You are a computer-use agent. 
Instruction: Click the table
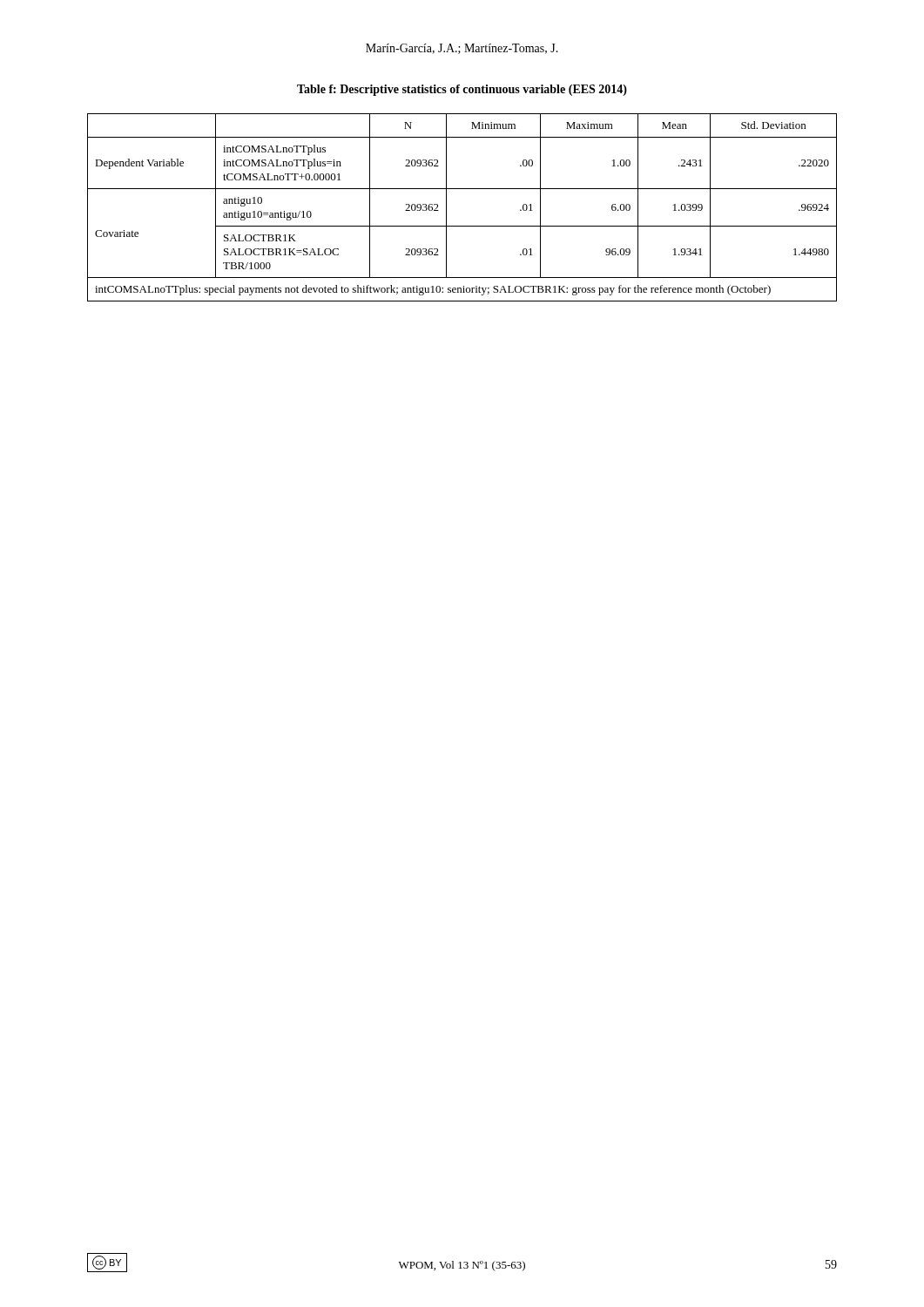(x=462, y=207)
